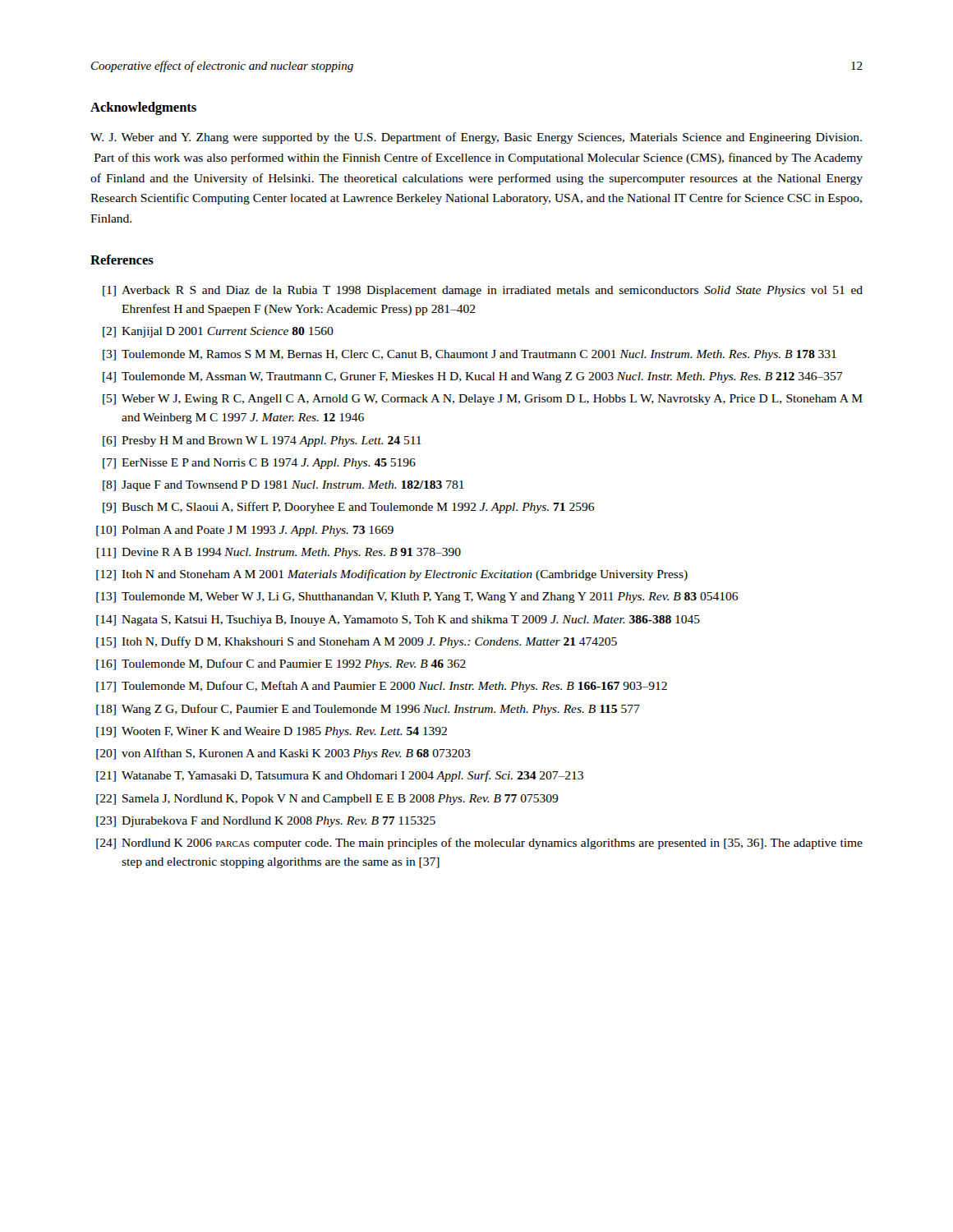Image resolution: width=953 pixels, height=1232 pixels.
Task: Select the region starting "[20] von Alfthan S, Kuronen A"
Action: pyautogui.click(x=476, y=753)
